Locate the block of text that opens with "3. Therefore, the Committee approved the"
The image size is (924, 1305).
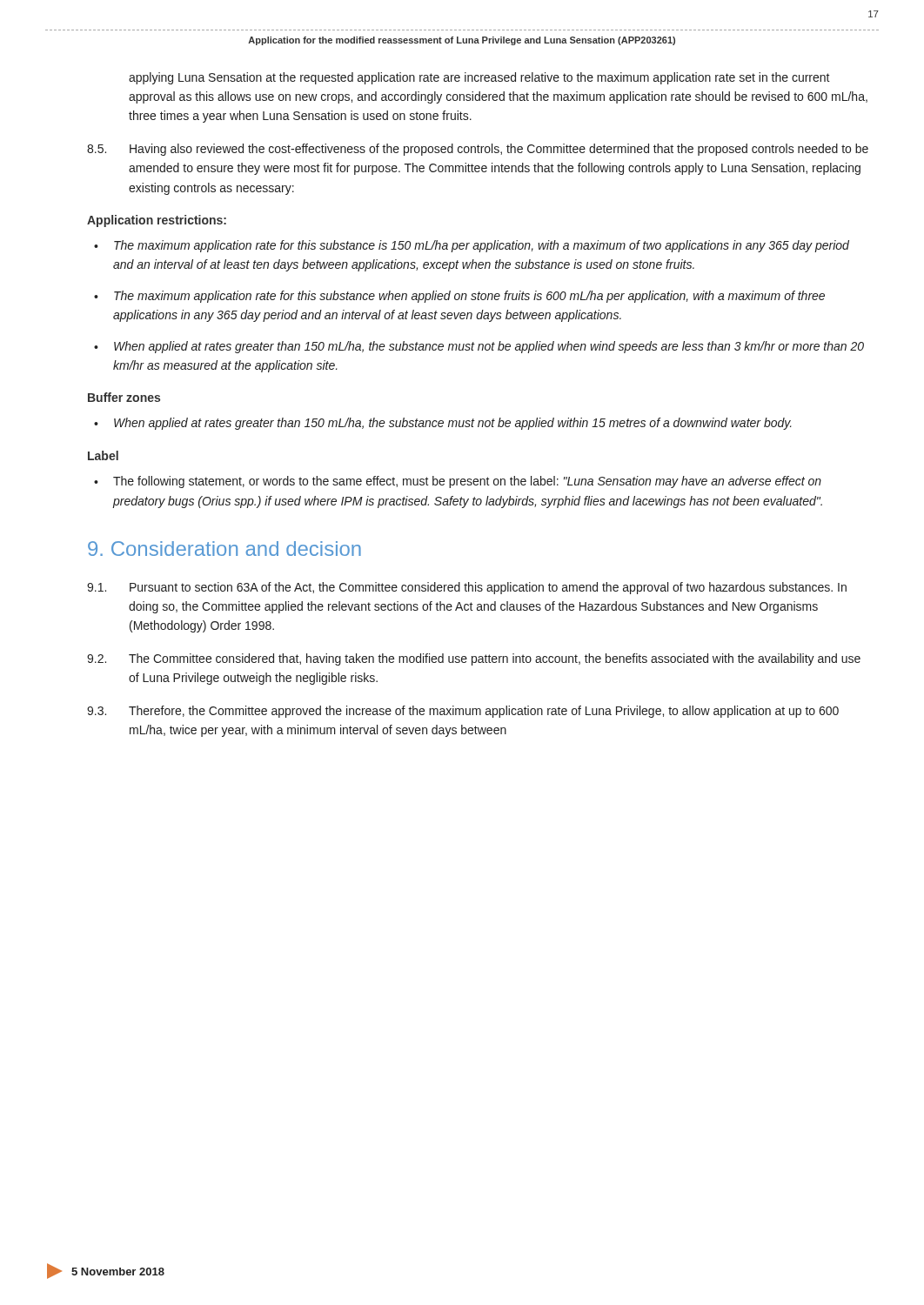click(479, 721)
